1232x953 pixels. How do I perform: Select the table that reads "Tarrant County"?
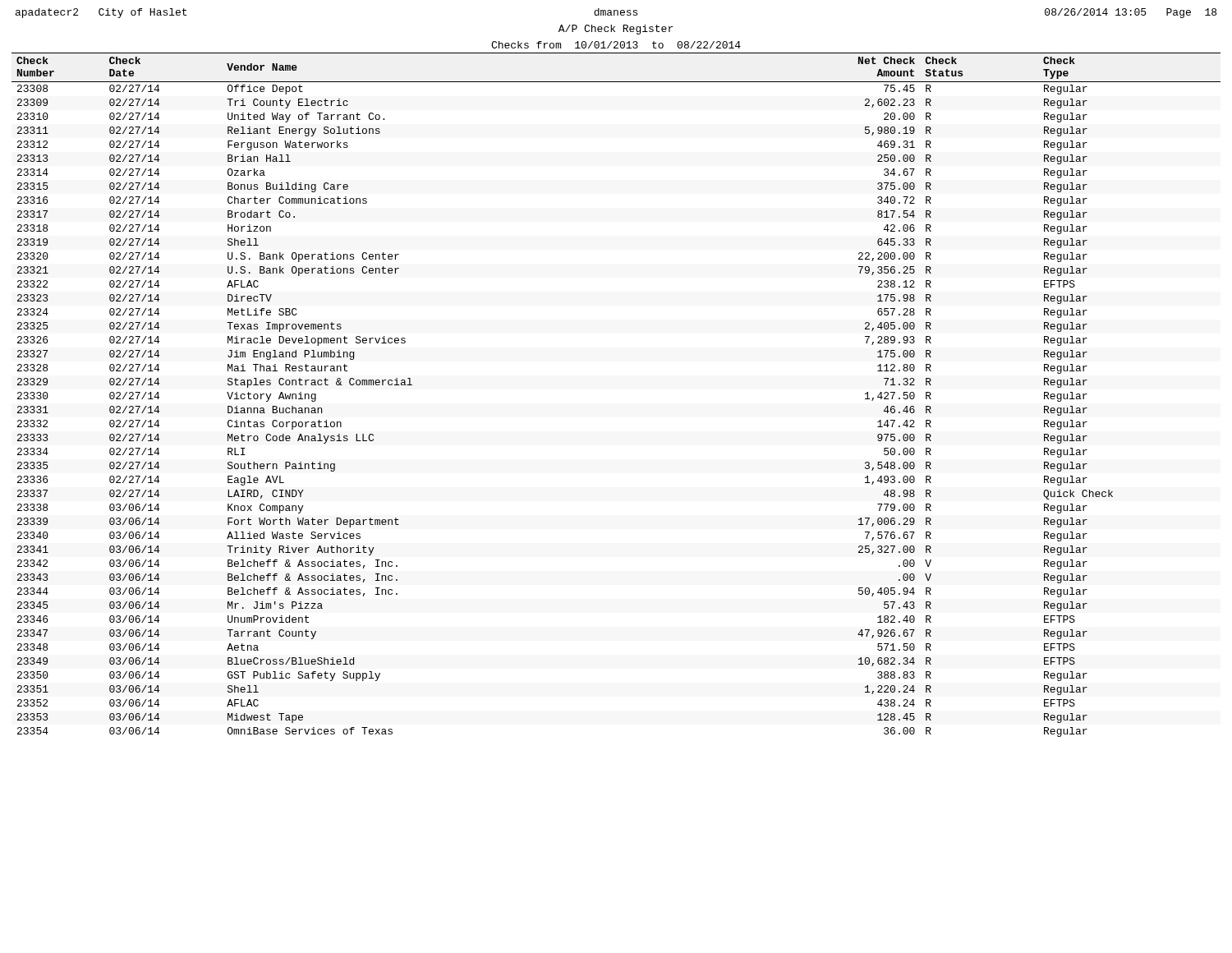click(616, 396)
